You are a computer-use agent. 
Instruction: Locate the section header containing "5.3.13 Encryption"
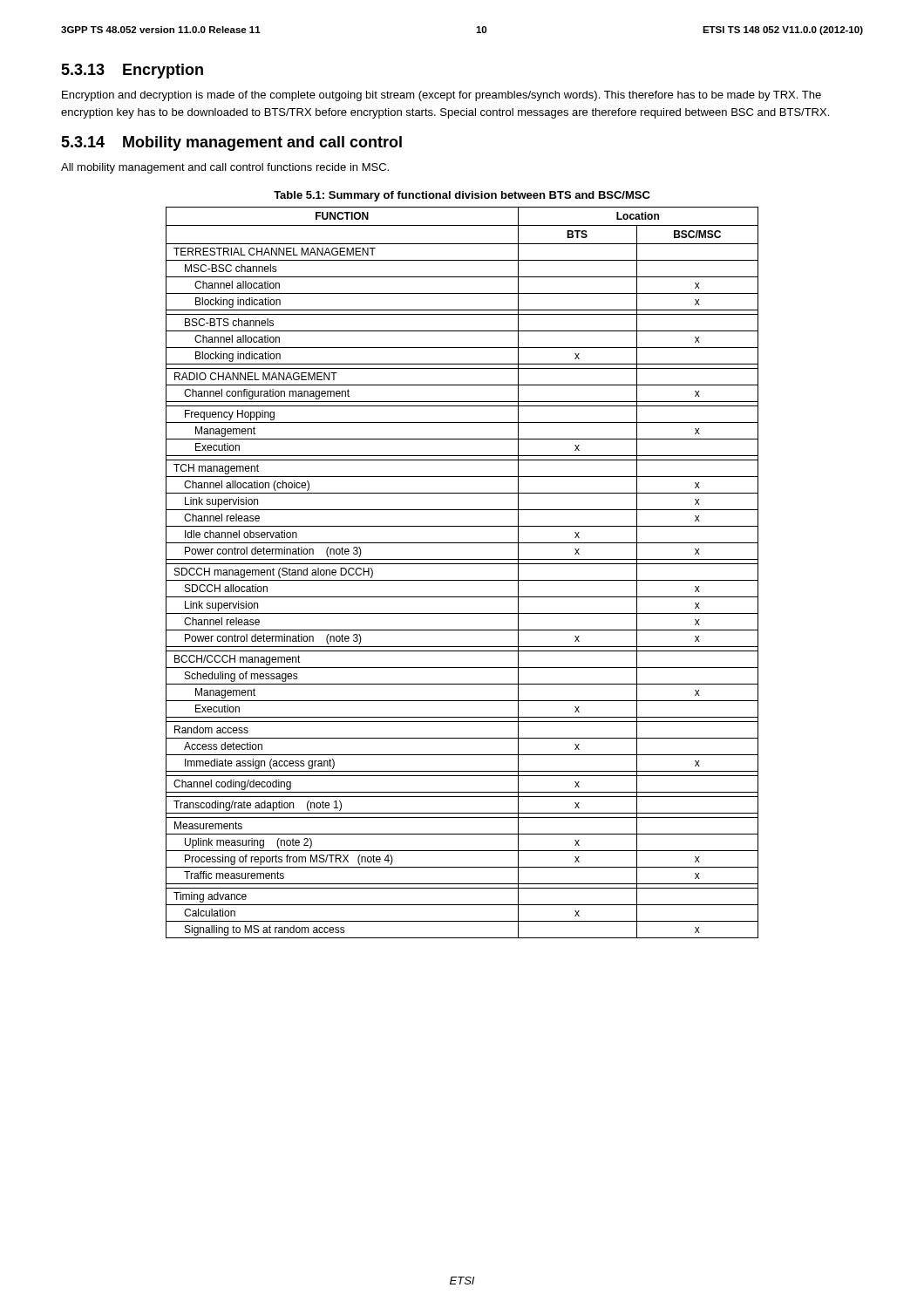(x=133, y=70)
